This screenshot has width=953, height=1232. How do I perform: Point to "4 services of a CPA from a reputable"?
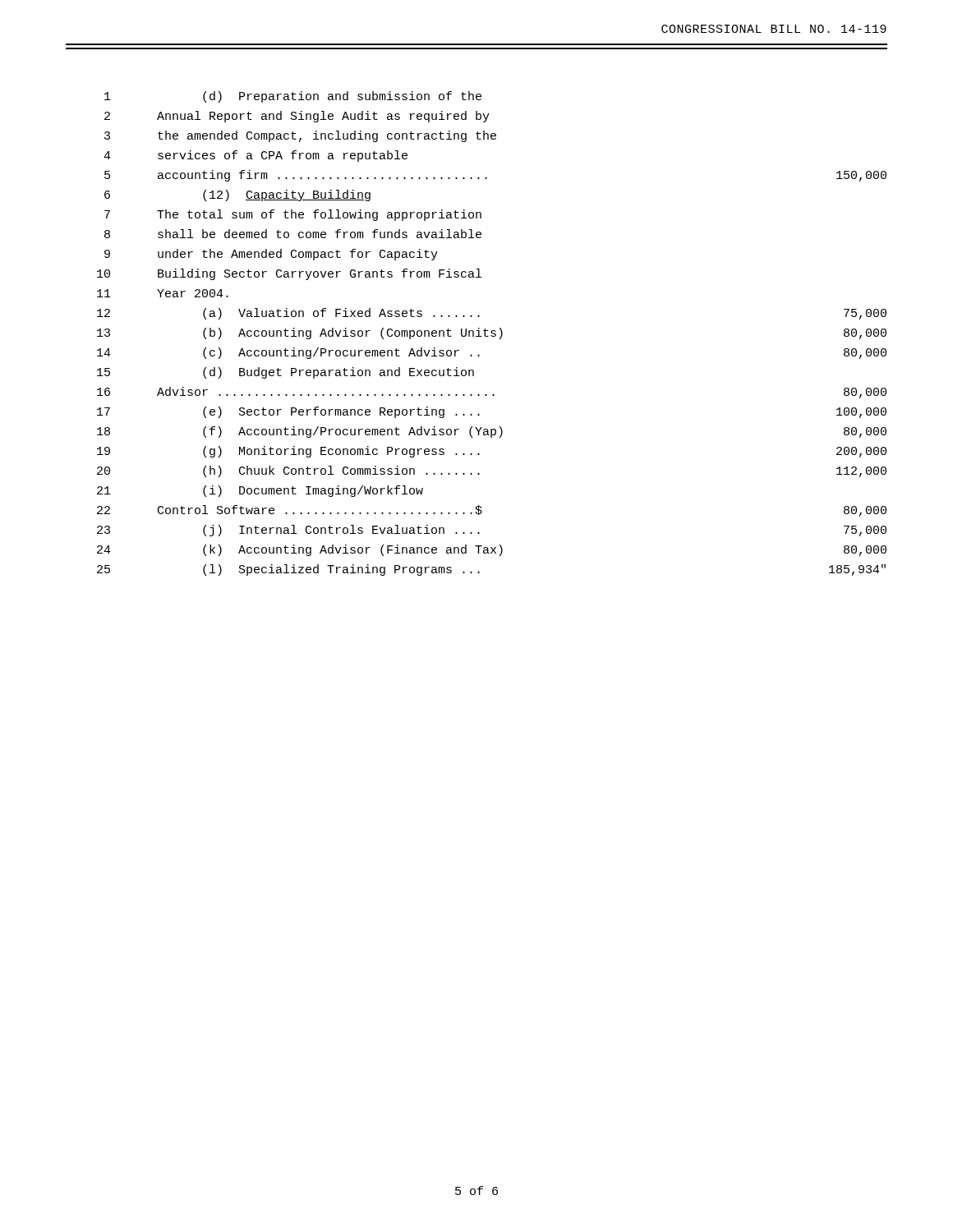click(x=108, y=156)
